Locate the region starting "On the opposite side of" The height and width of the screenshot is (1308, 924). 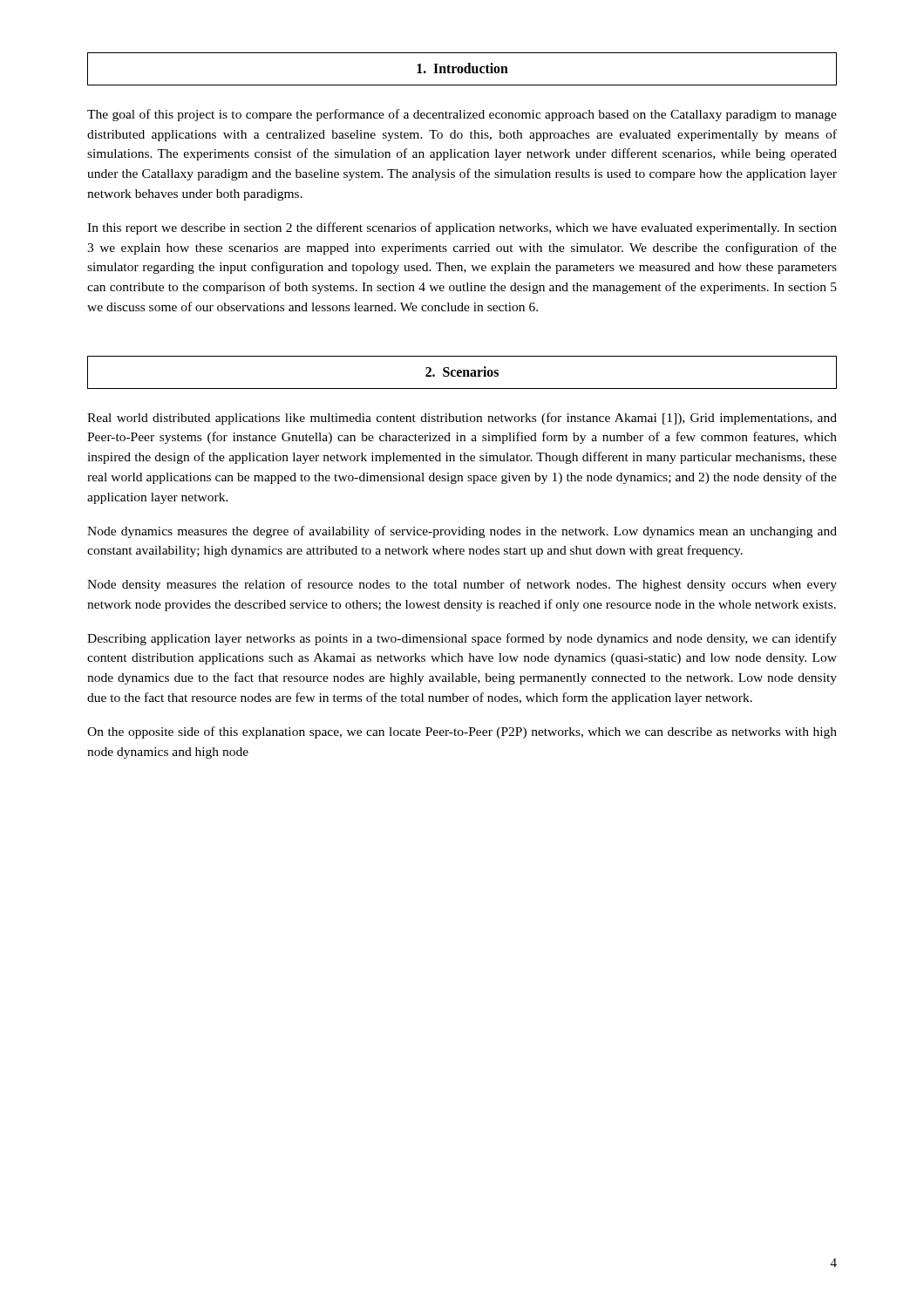[462, 741]
